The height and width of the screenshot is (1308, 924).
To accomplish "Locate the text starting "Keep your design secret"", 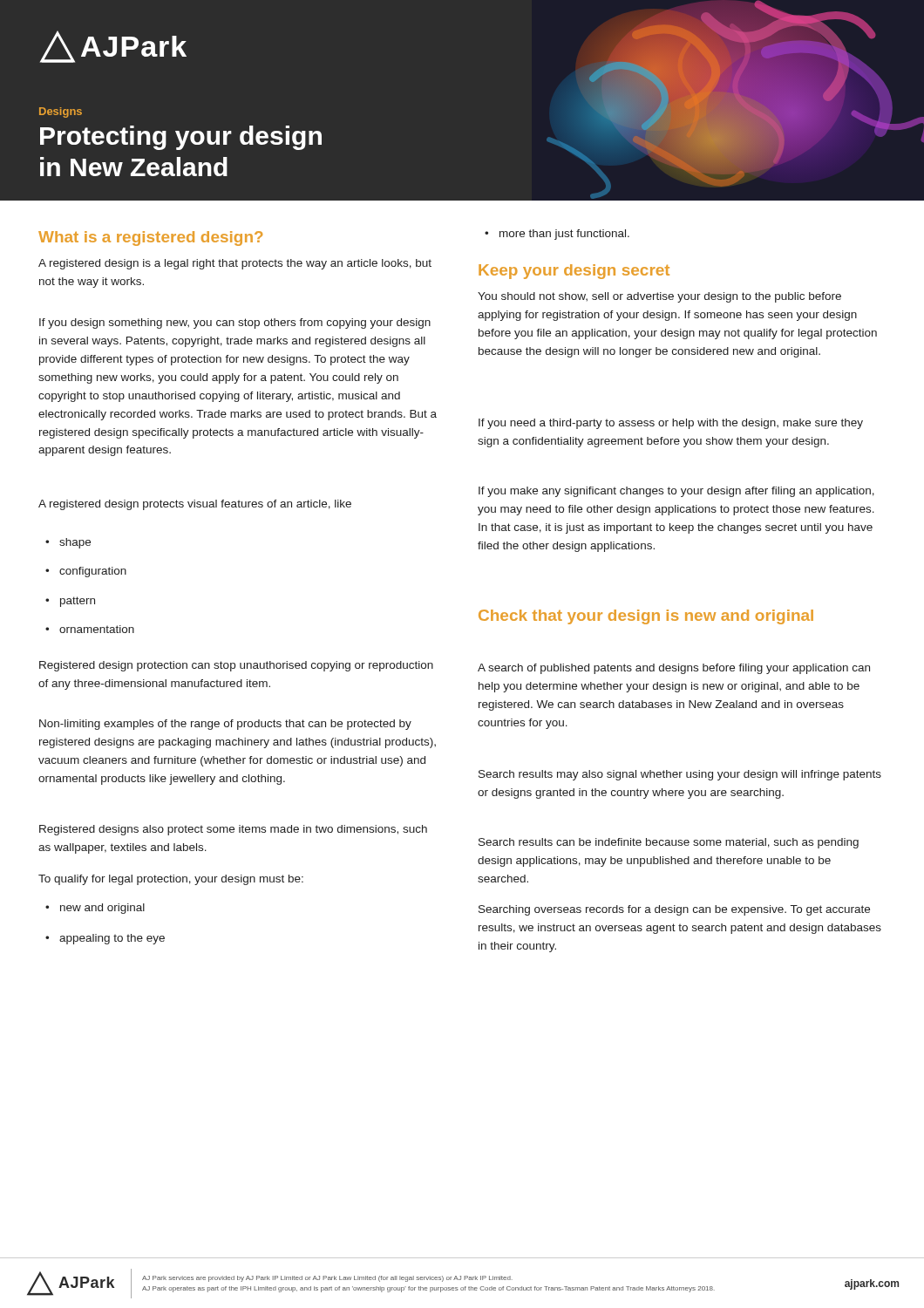I will point(574,270).
